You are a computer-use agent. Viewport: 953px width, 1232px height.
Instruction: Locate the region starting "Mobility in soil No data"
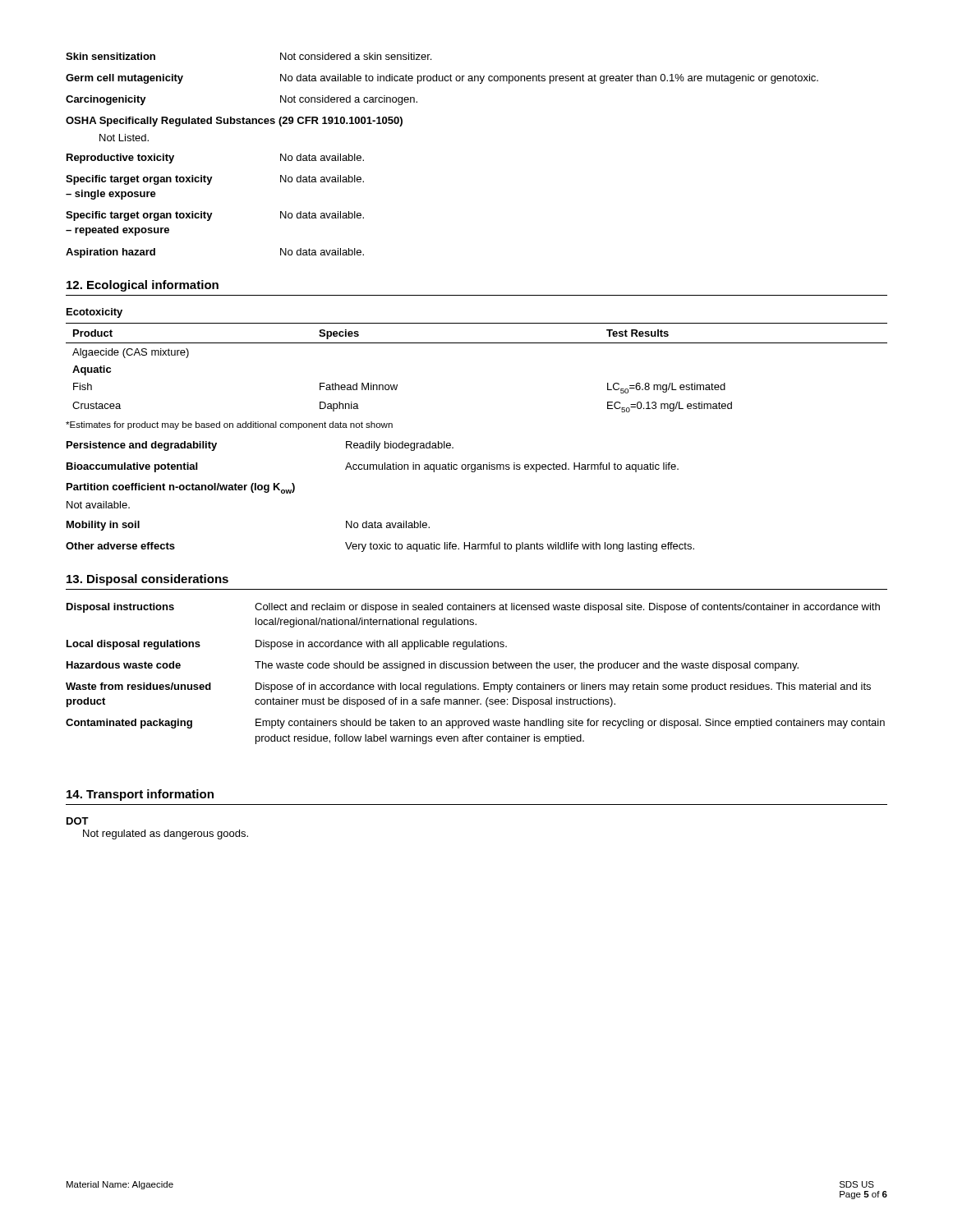(99, 525)
